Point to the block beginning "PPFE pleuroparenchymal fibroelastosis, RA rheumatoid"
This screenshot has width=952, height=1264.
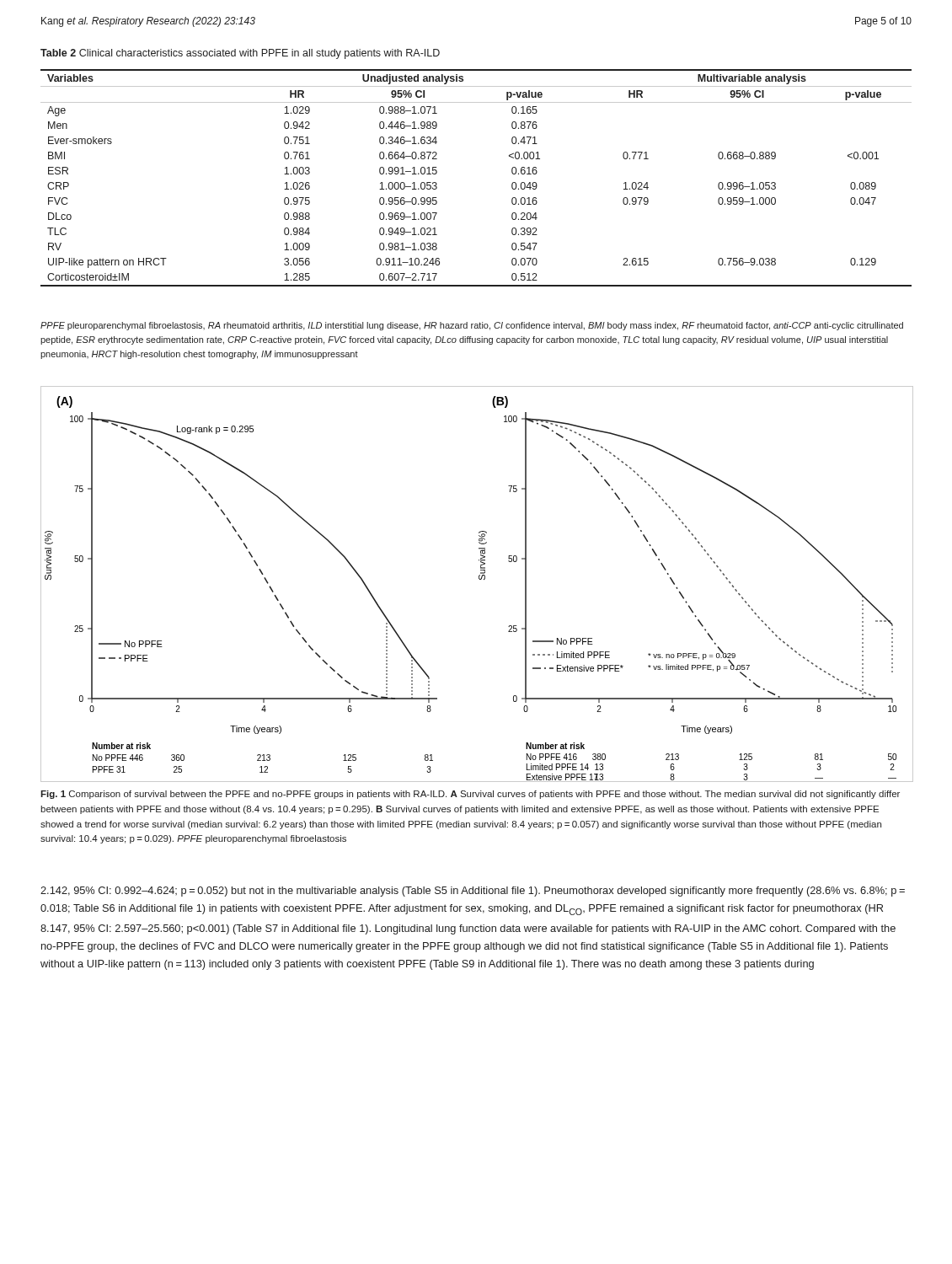472,340
